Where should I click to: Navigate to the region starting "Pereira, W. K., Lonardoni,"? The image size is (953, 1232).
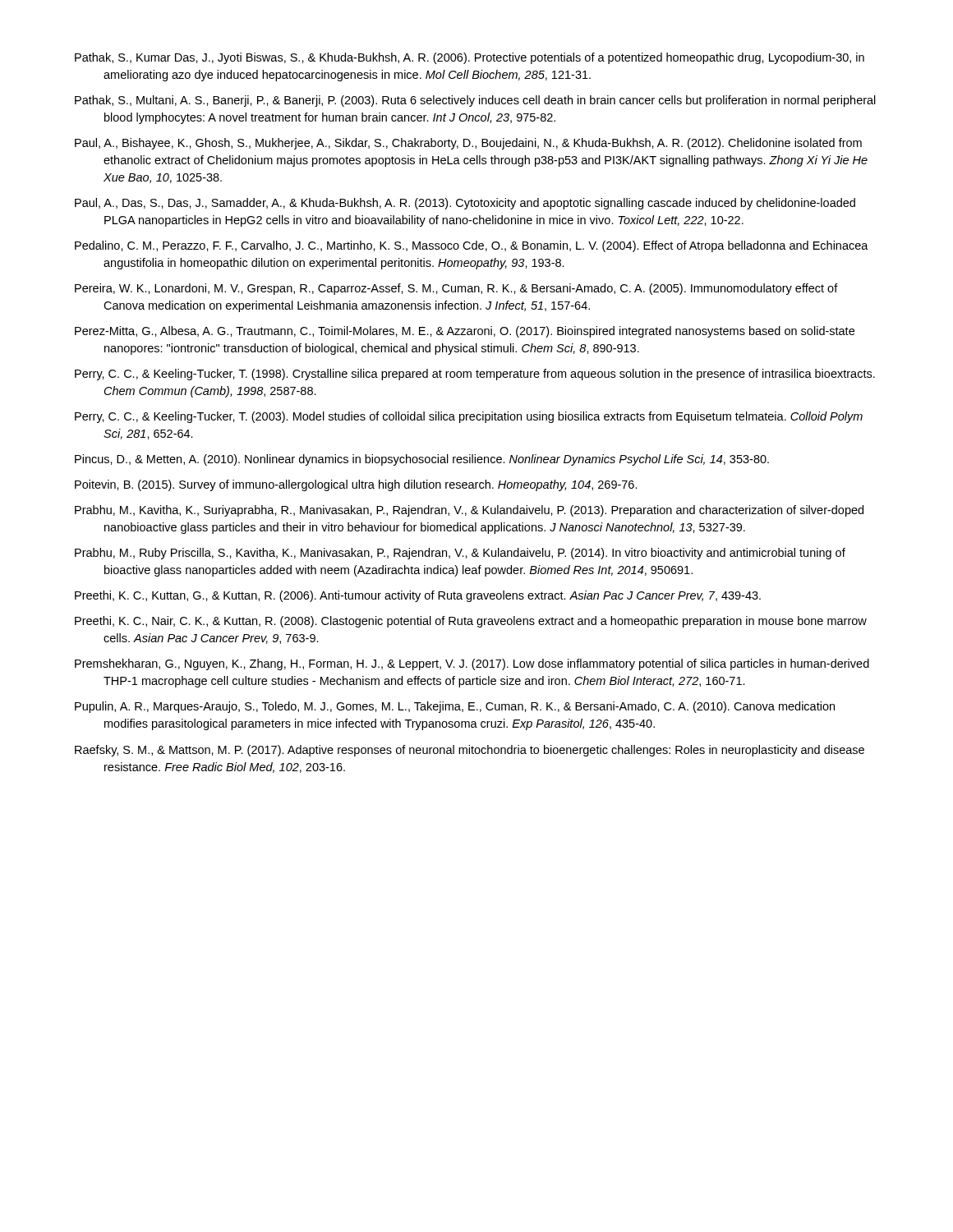coord(456,297)
